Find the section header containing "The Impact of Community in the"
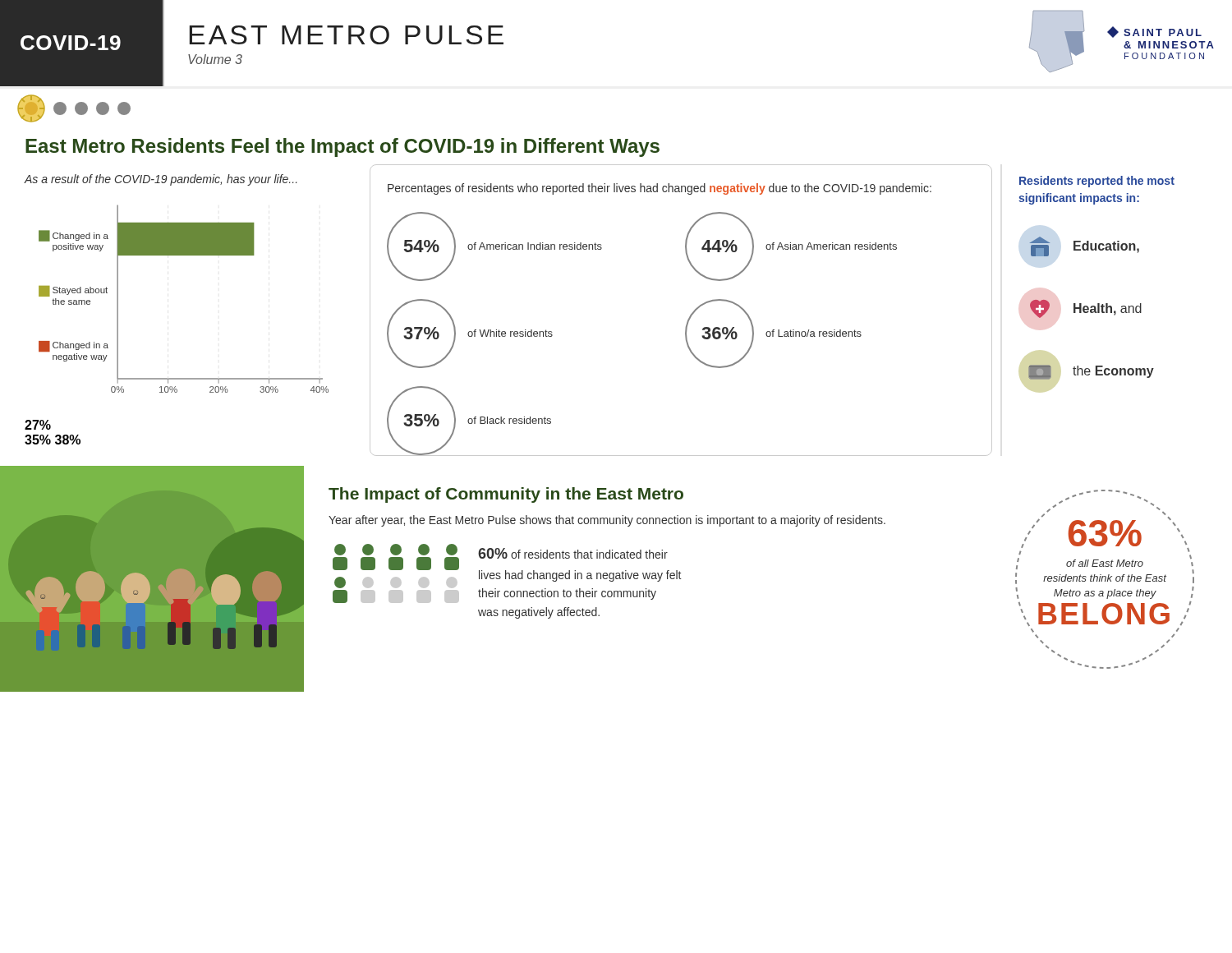The image size is (1232, 953). click(x=641, y=494)
